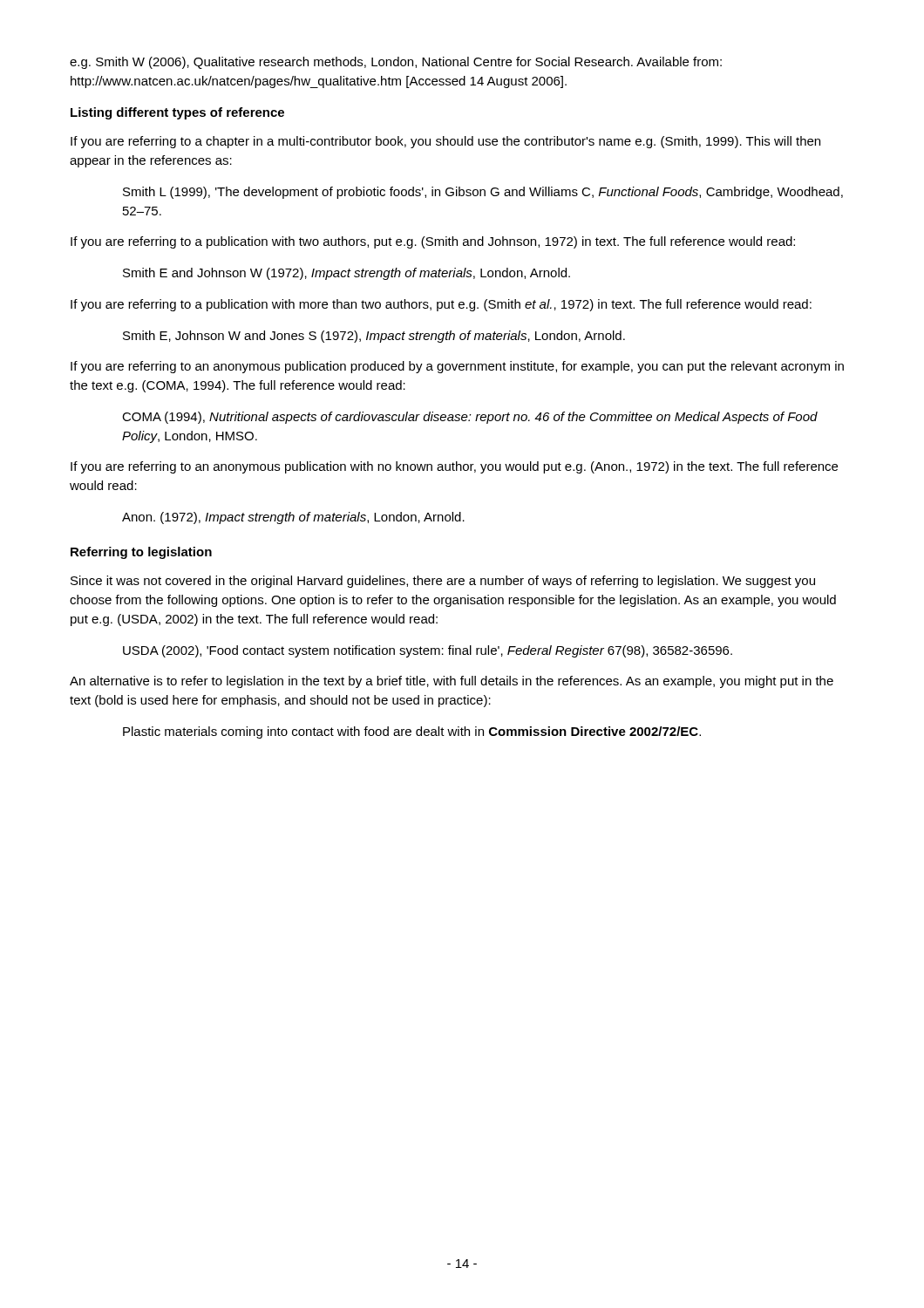924x1308 pixels.
Task: Point to the text block starting "Smith E, Johnson W and Jones S"
Action: (x=374, y=335)
